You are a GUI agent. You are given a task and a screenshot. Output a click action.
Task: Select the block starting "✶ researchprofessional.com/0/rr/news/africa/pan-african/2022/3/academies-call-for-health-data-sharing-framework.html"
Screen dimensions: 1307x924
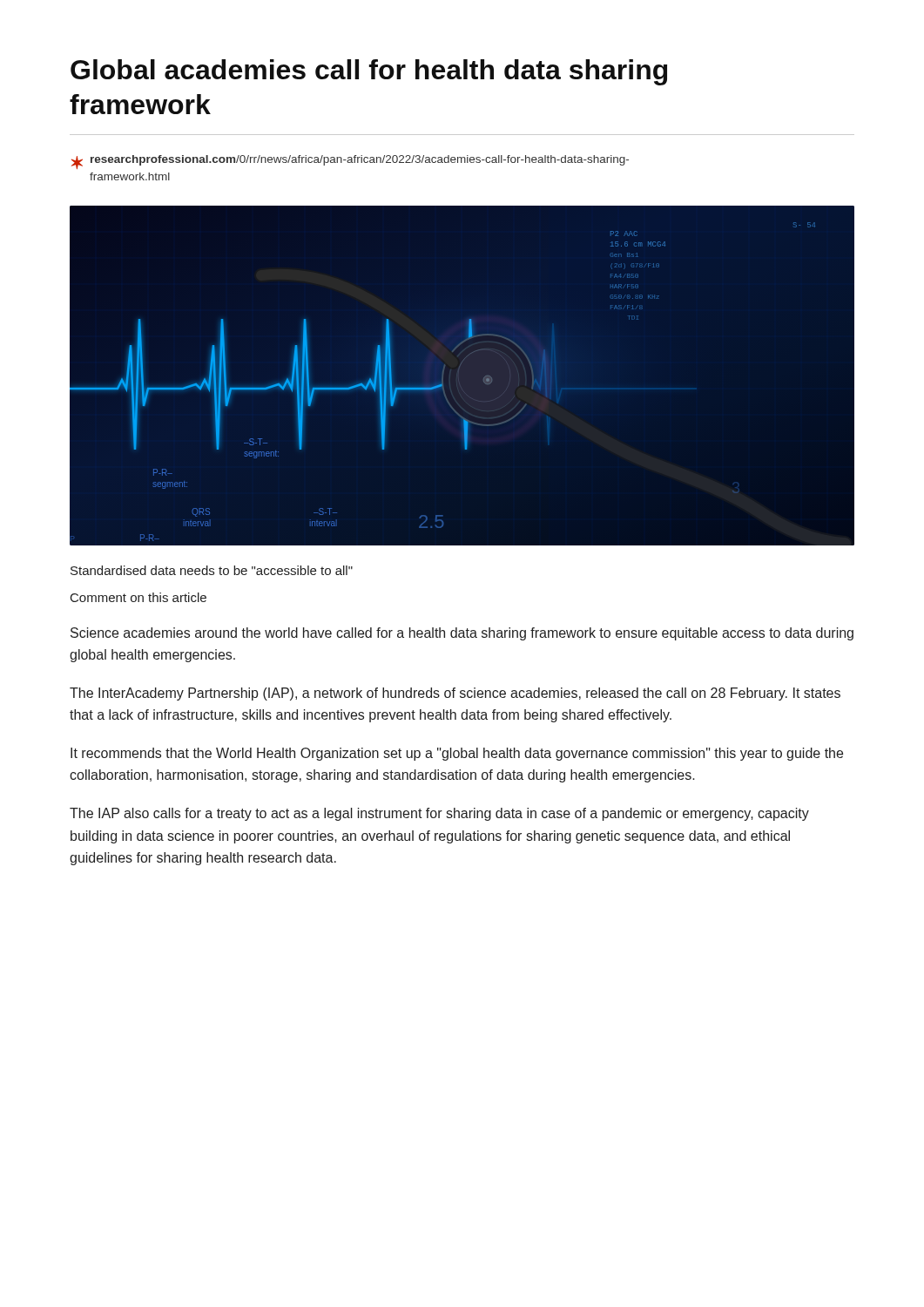pyautogui.click(x=350, y=168)
